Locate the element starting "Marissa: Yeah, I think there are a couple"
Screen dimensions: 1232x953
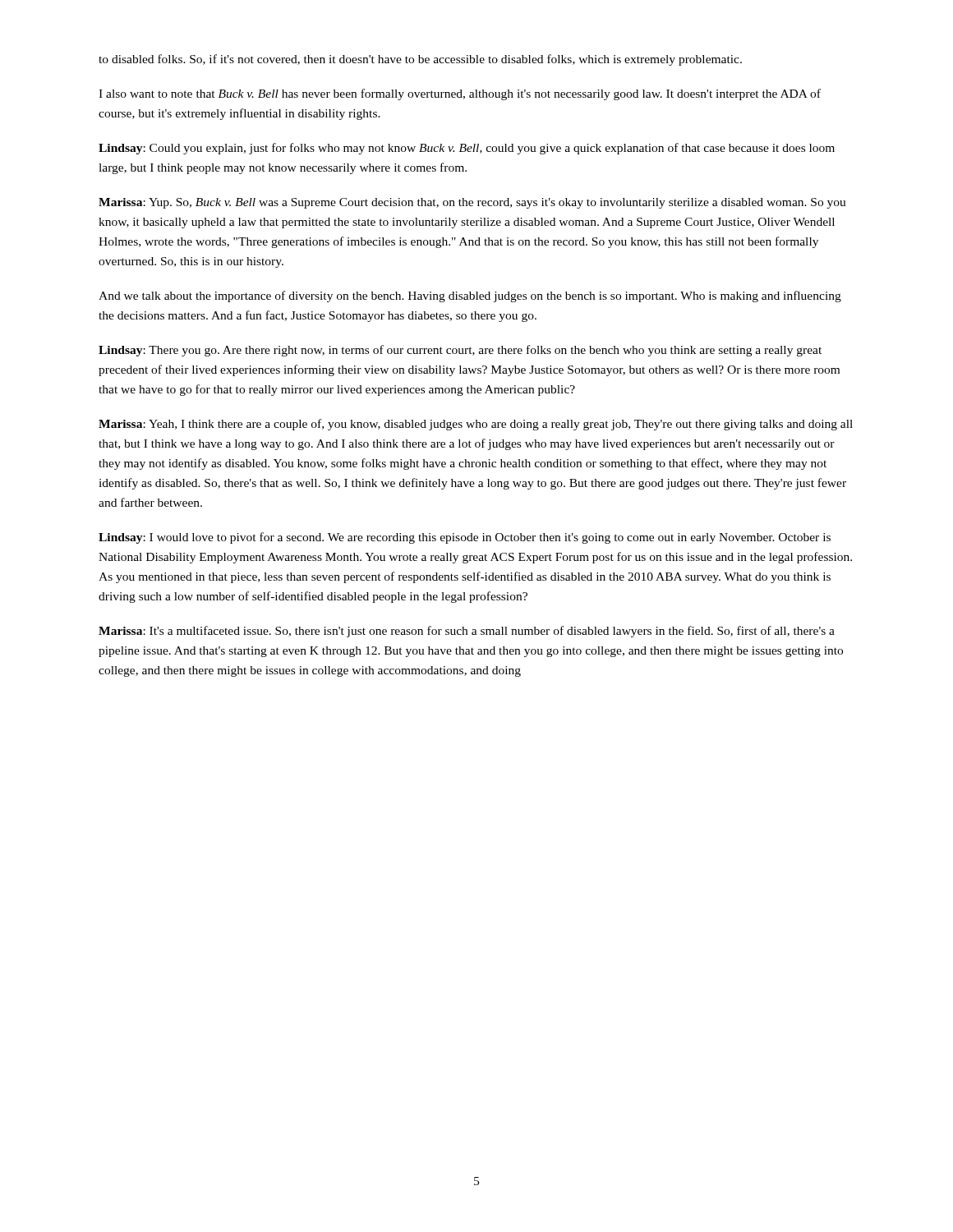pyautogui.click(x=476, y=463)
